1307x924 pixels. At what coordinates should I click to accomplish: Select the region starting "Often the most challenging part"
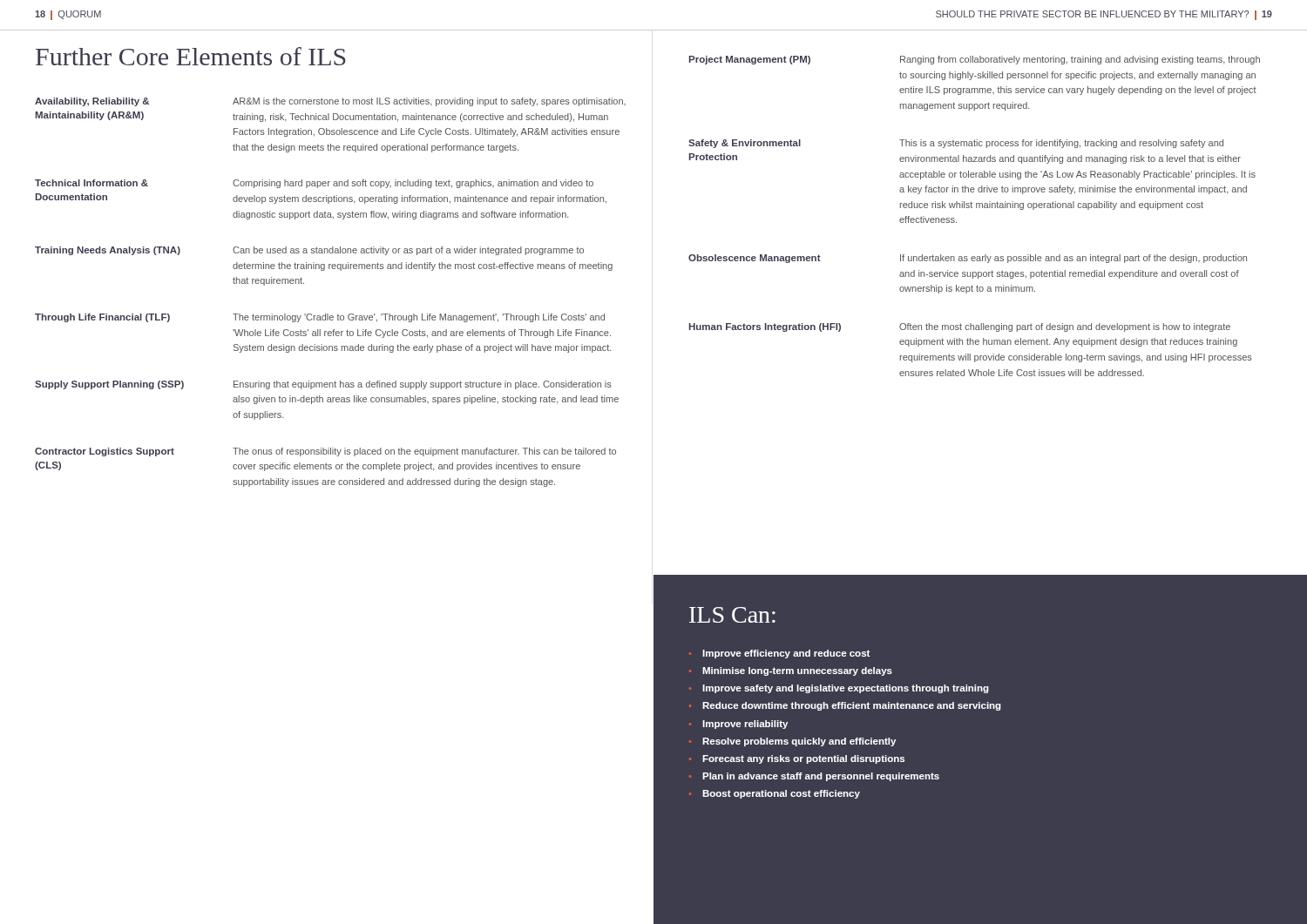1076,349
